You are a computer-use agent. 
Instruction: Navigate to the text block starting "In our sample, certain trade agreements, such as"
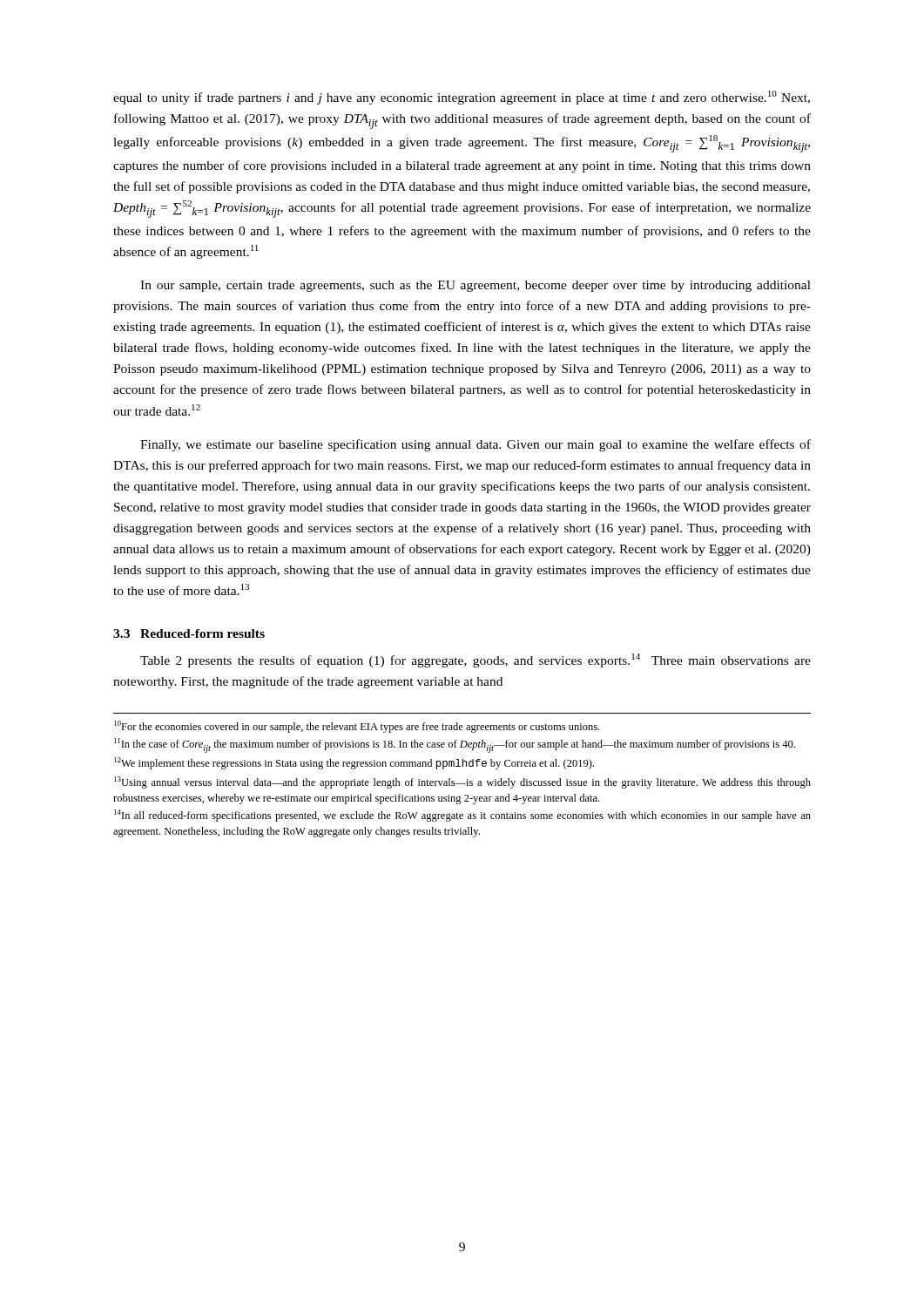[x=462, y=348]
